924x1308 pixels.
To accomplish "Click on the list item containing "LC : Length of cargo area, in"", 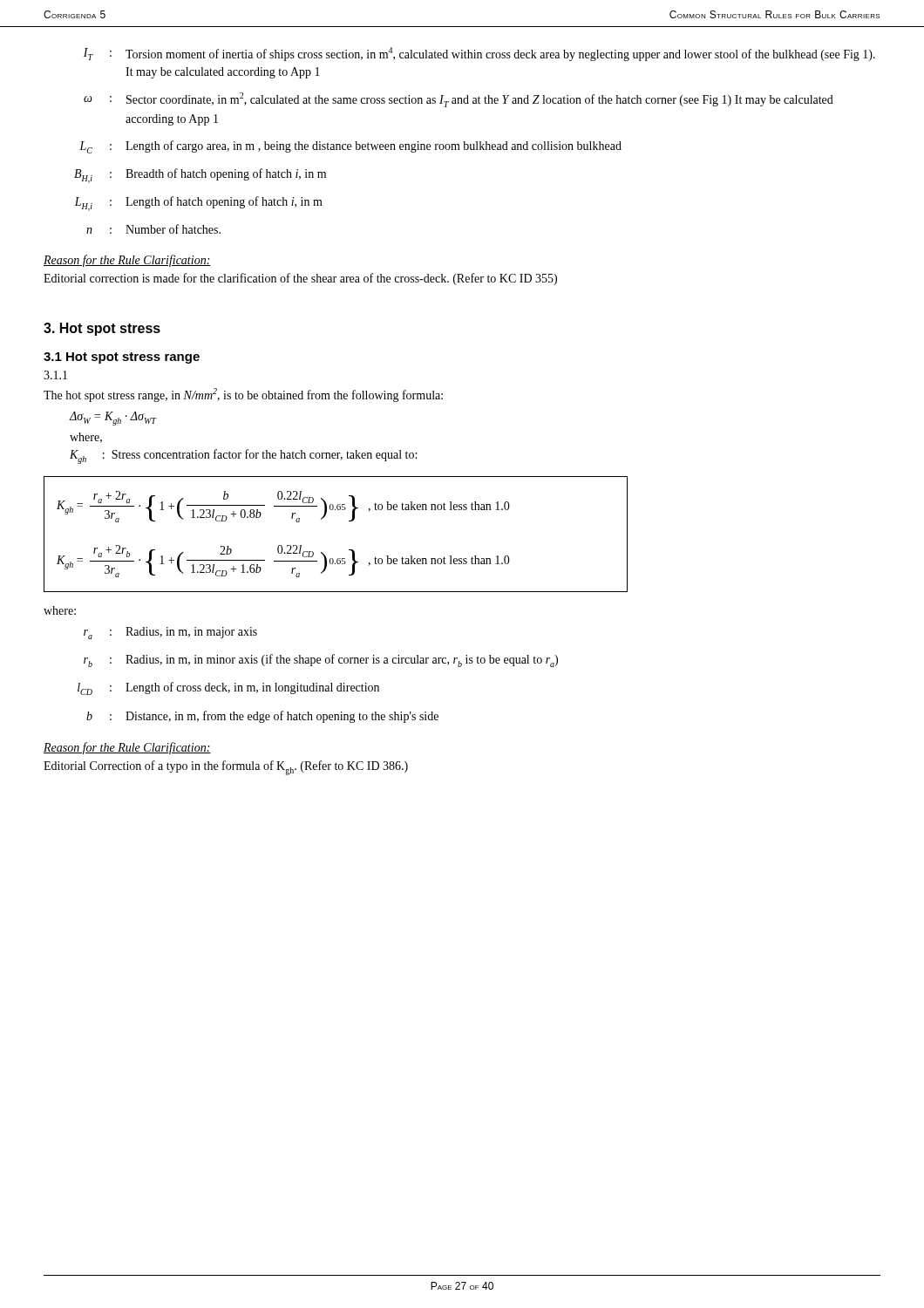I will tap(462, 147).
